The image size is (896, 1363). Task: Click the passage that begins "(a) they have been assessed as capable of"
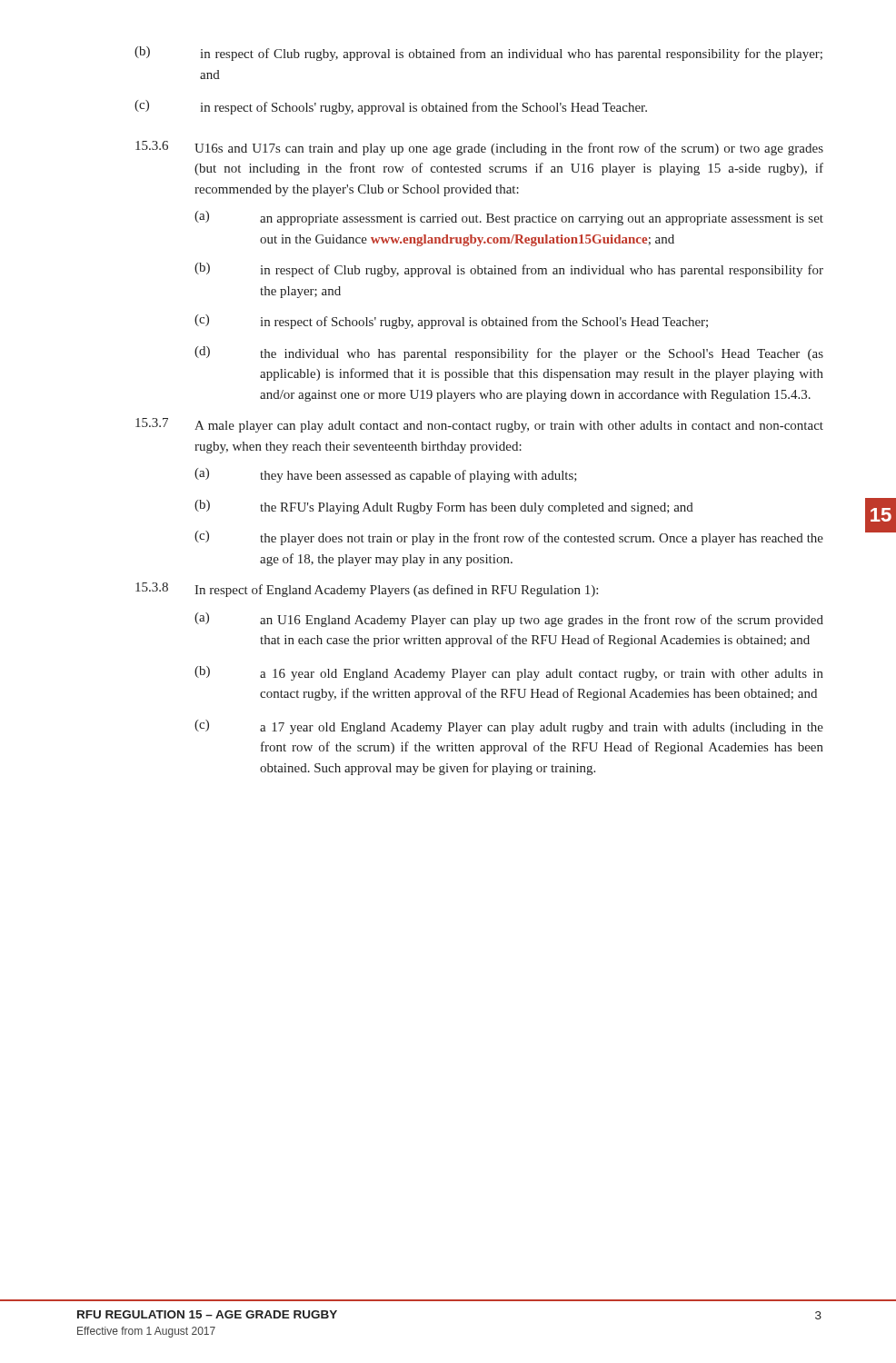(x=509, y=475)
